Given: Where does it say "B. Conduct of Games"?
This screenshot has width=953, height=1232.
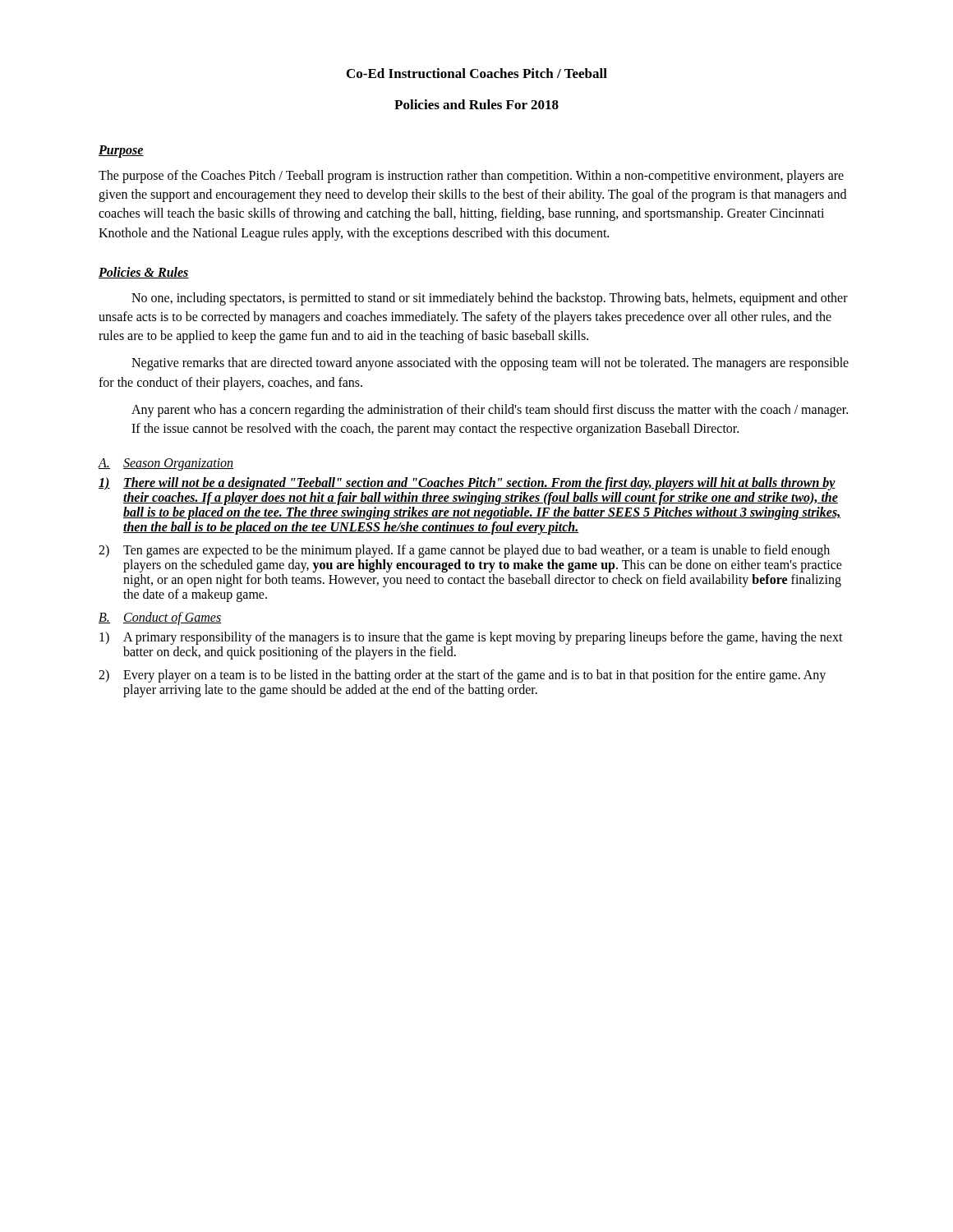Looking at the screenshot, I should 160,618.
